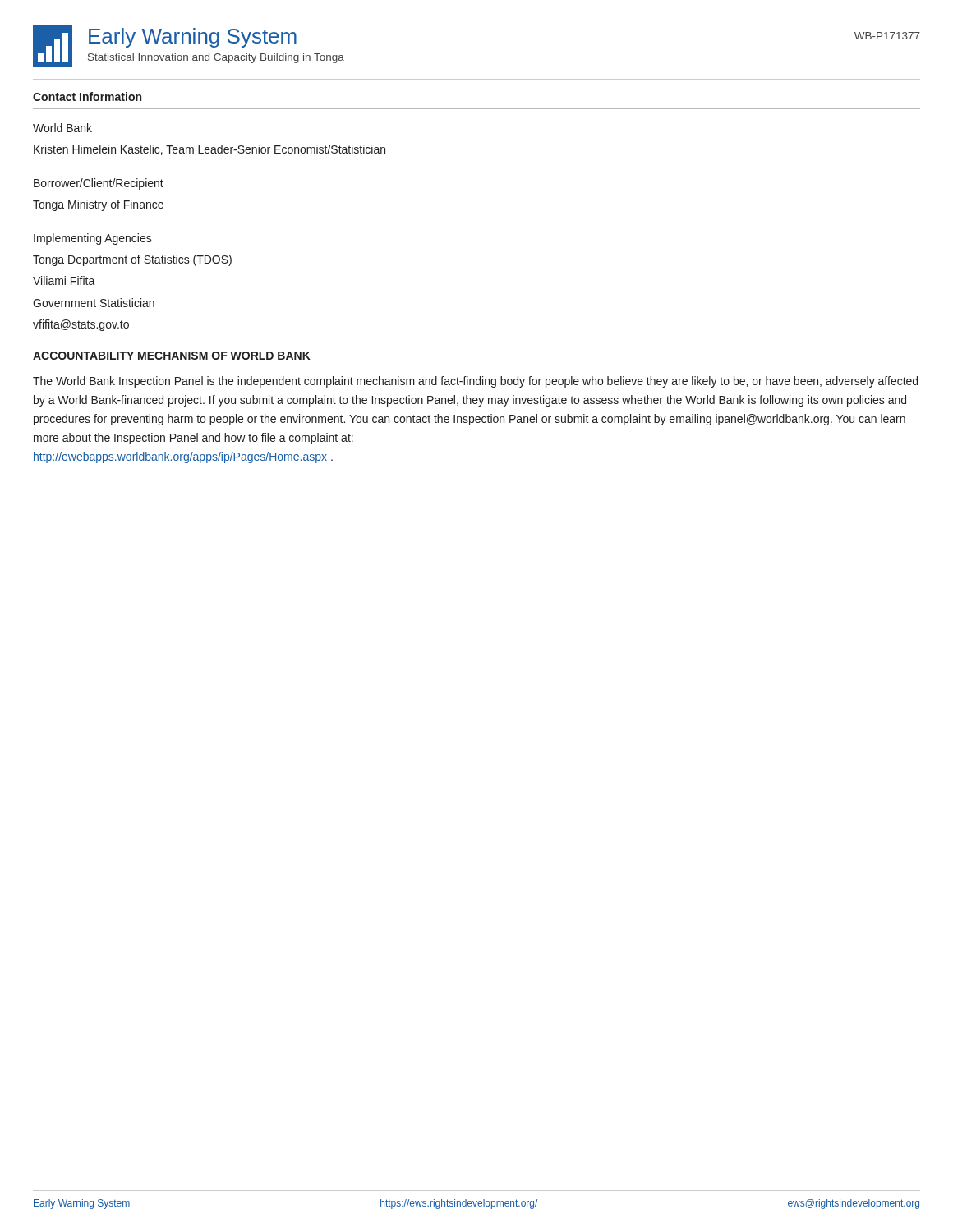Select the text starting "Contact Information"

87,97
